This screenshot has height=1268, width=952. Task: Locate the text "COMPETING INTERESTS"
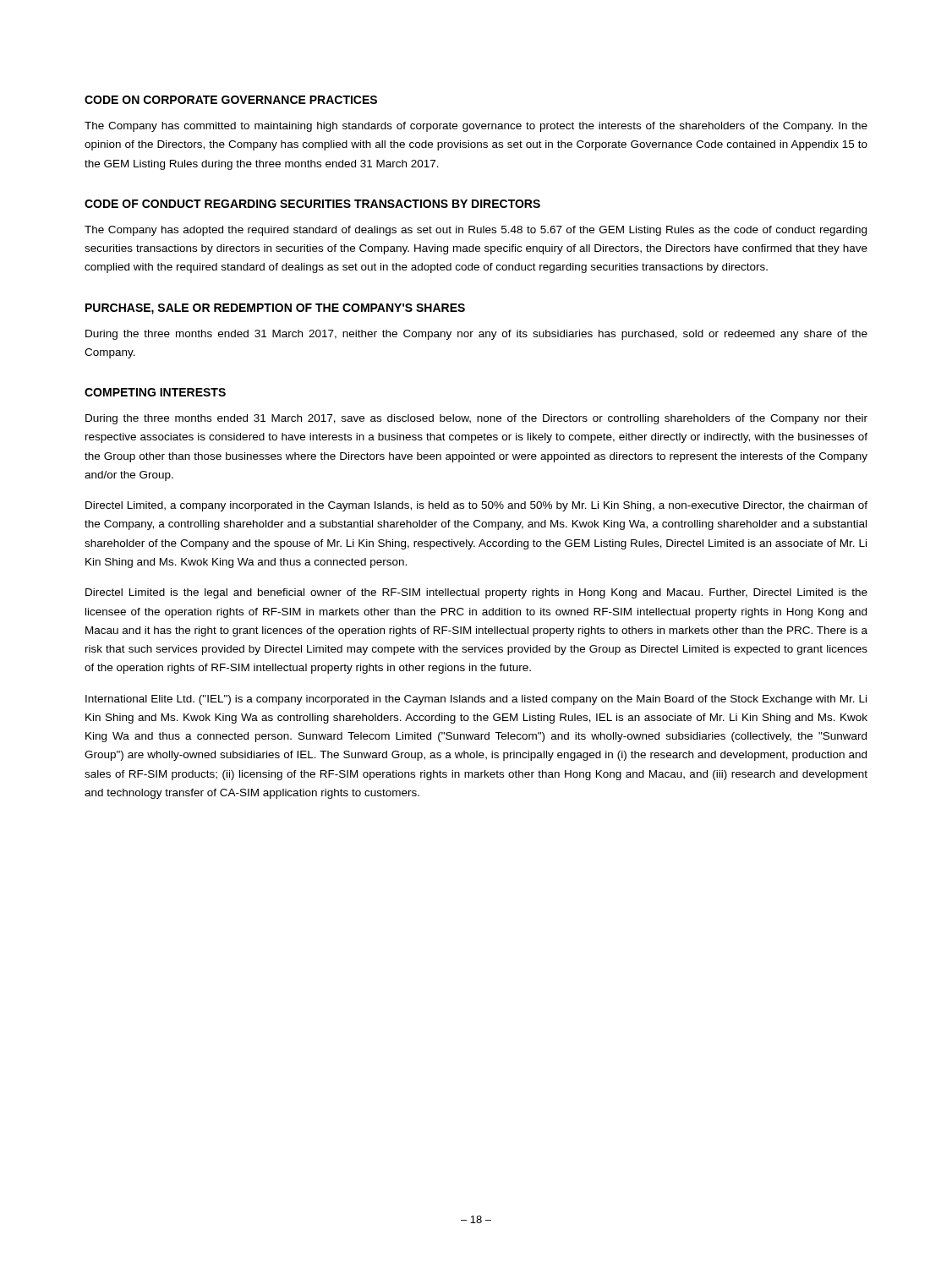[x=155, y=392]
